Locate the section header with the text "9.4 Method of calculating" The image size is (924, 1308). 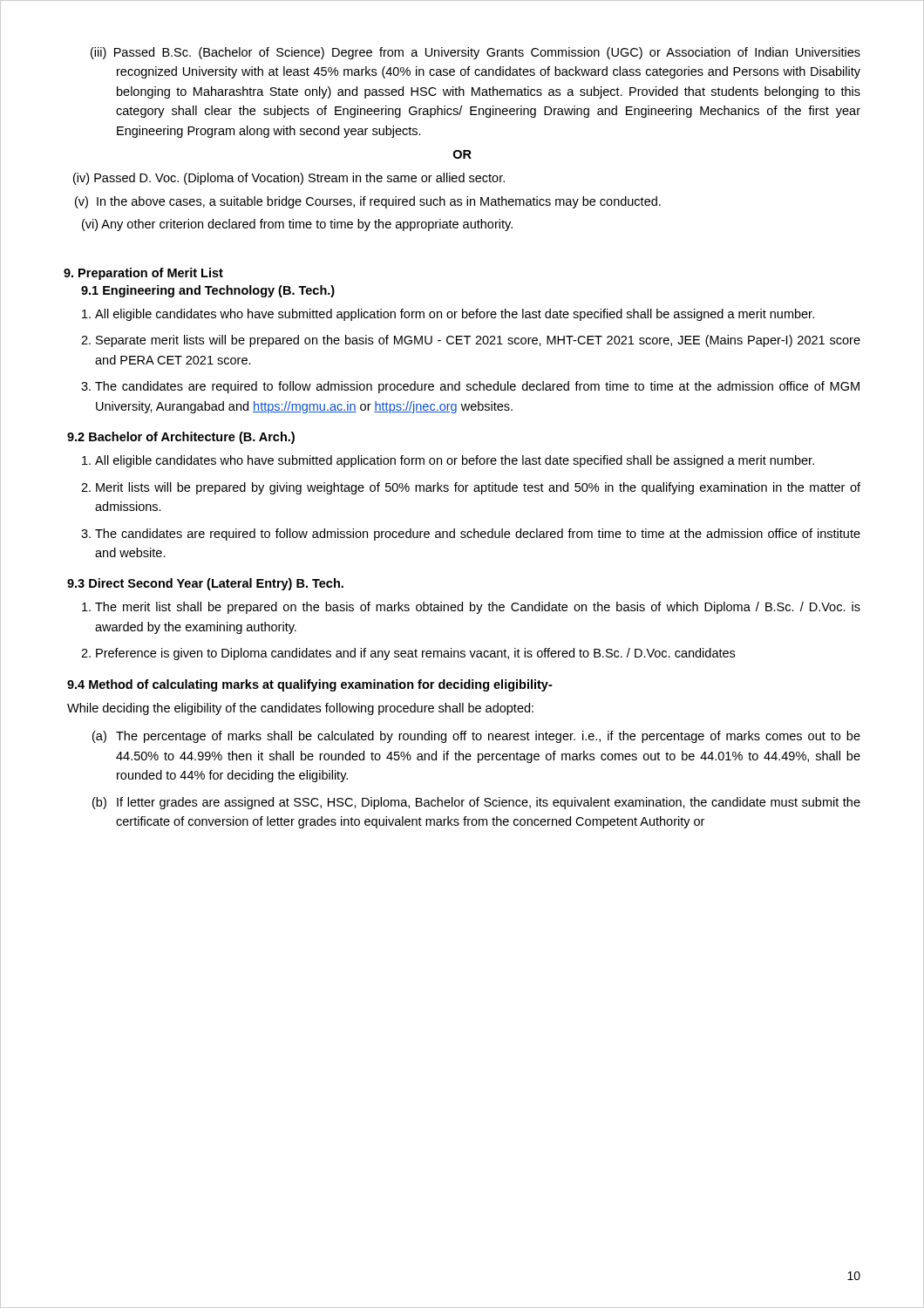click(310, 684)
